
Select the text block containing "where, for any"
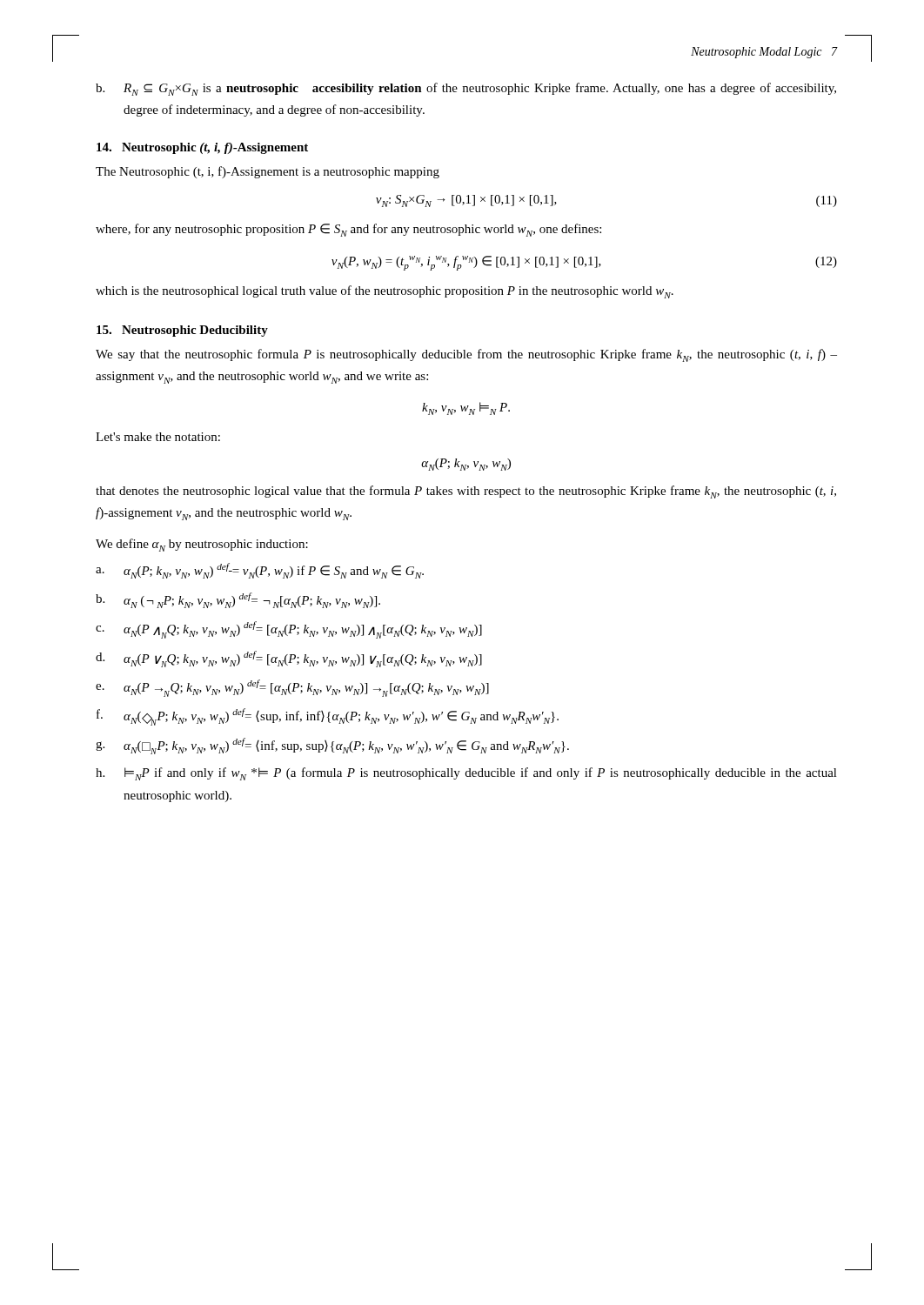pyautogui.click(x=466, y=230)
